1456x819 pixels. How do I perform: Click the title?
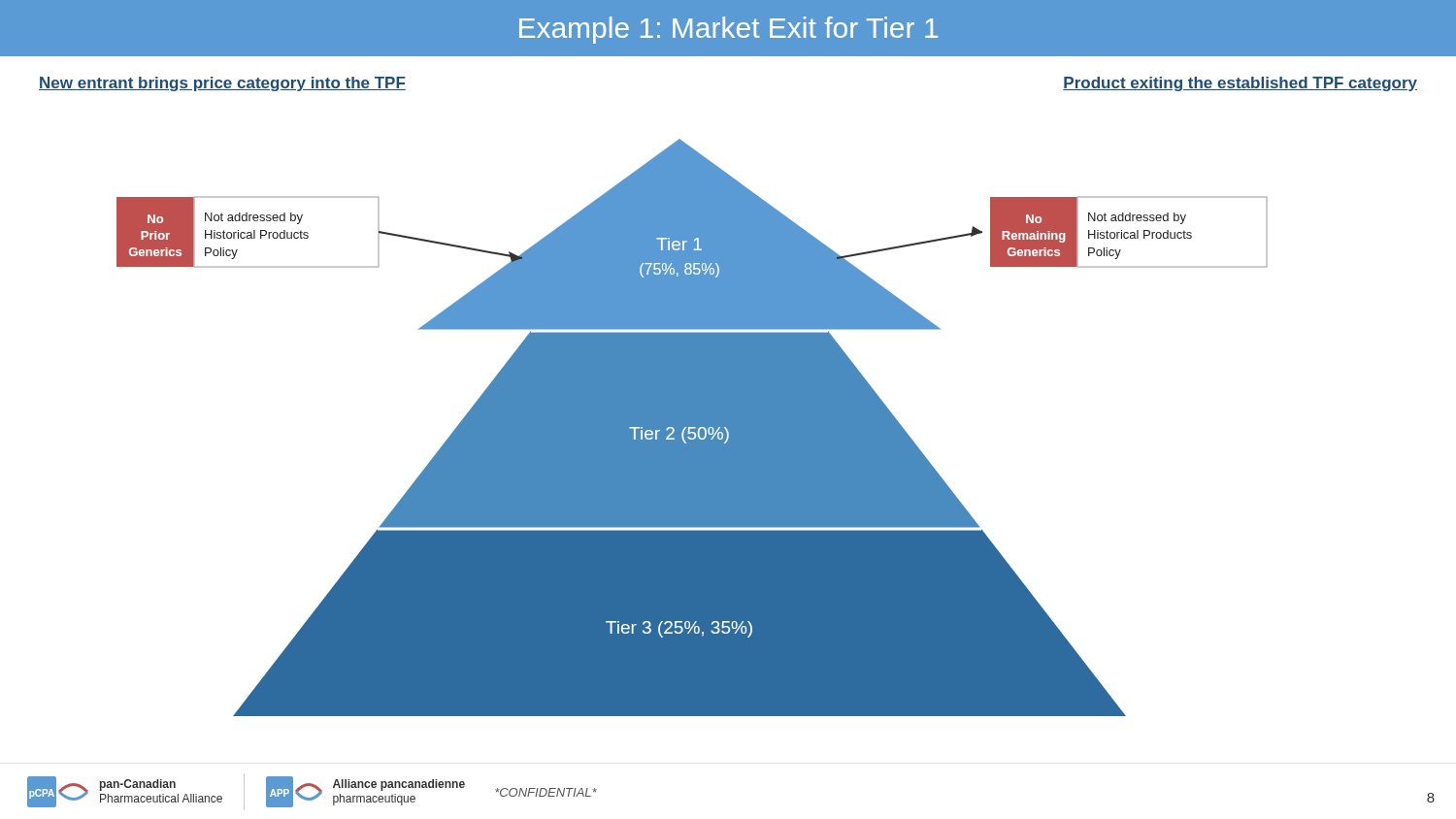(x=728, y=28)
